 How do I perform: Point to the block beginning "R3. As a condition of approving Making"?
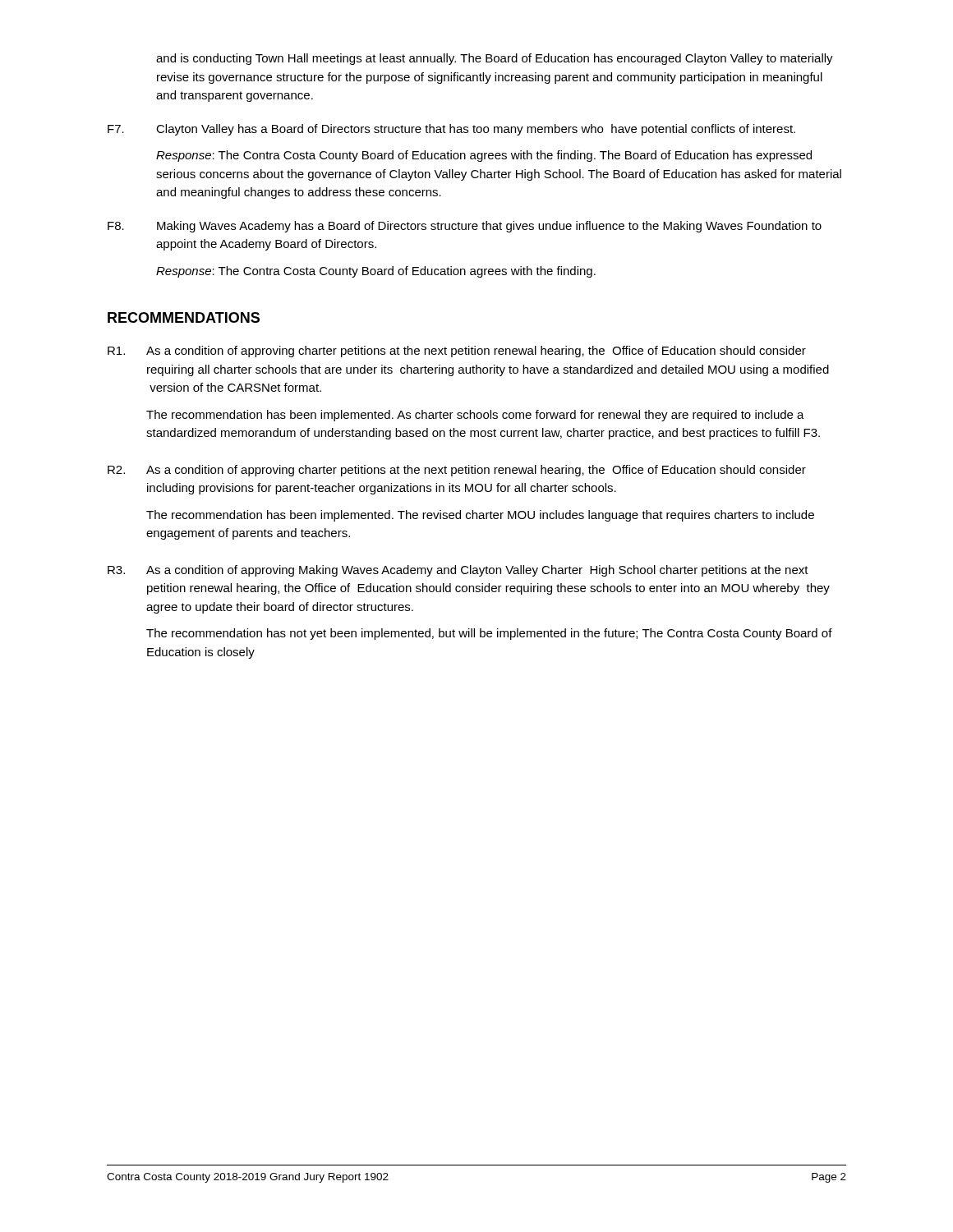tap(476, 588)
